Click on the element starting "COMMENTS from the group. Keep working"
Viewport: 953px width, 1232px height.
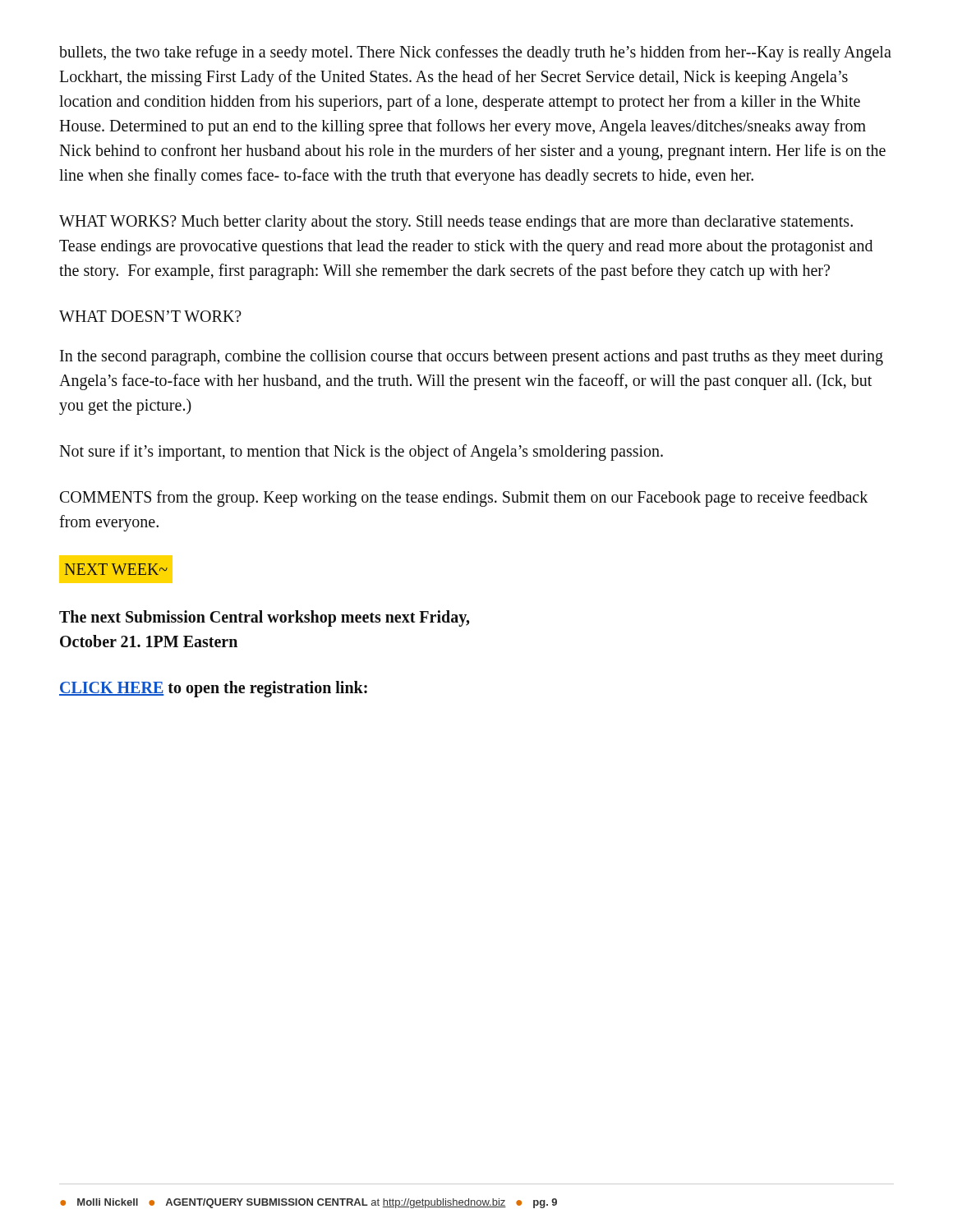pos(463,509)
